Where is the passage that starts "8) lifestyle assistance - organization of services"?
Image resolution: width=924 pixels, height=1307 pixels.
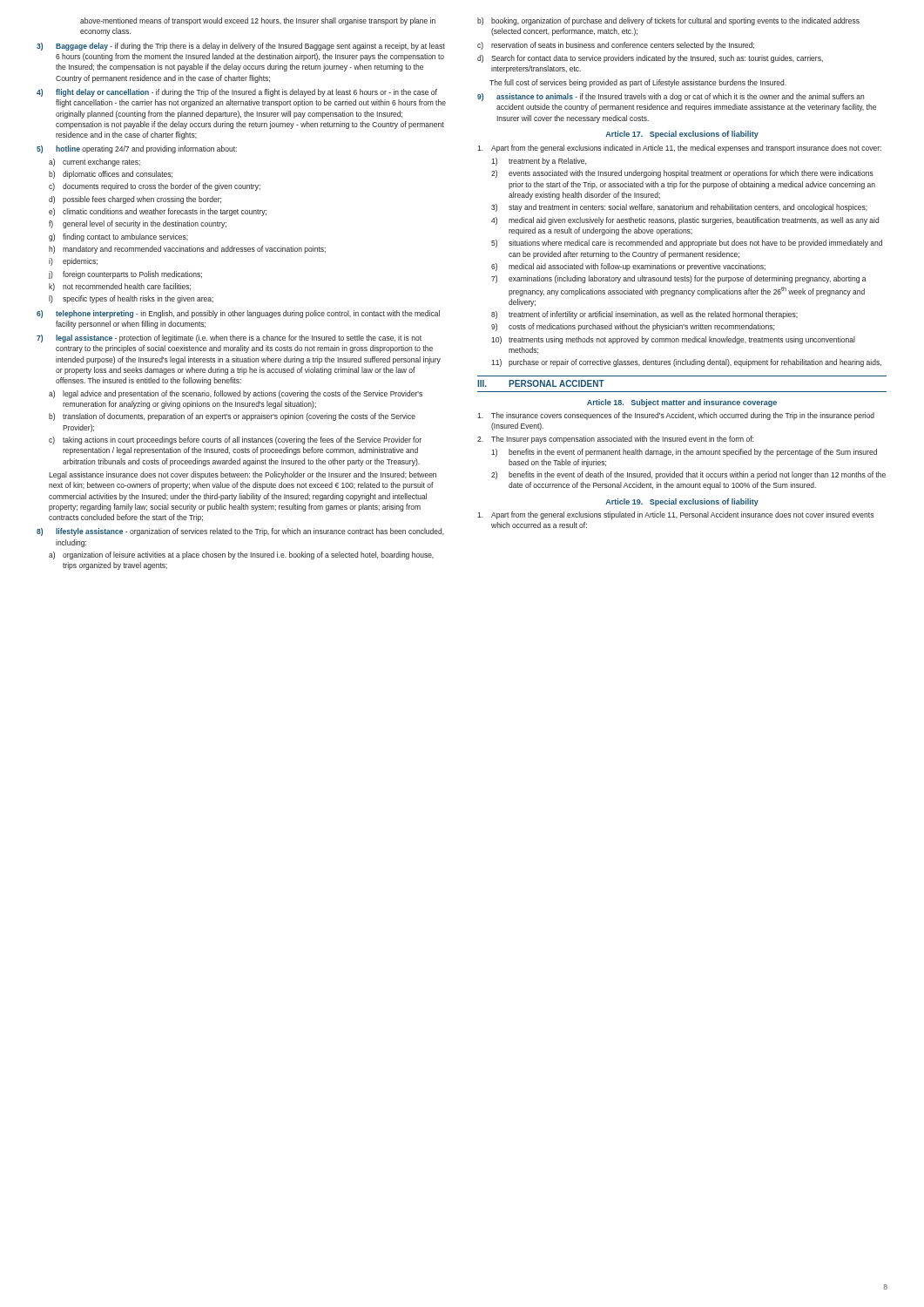tap(241, 537)
